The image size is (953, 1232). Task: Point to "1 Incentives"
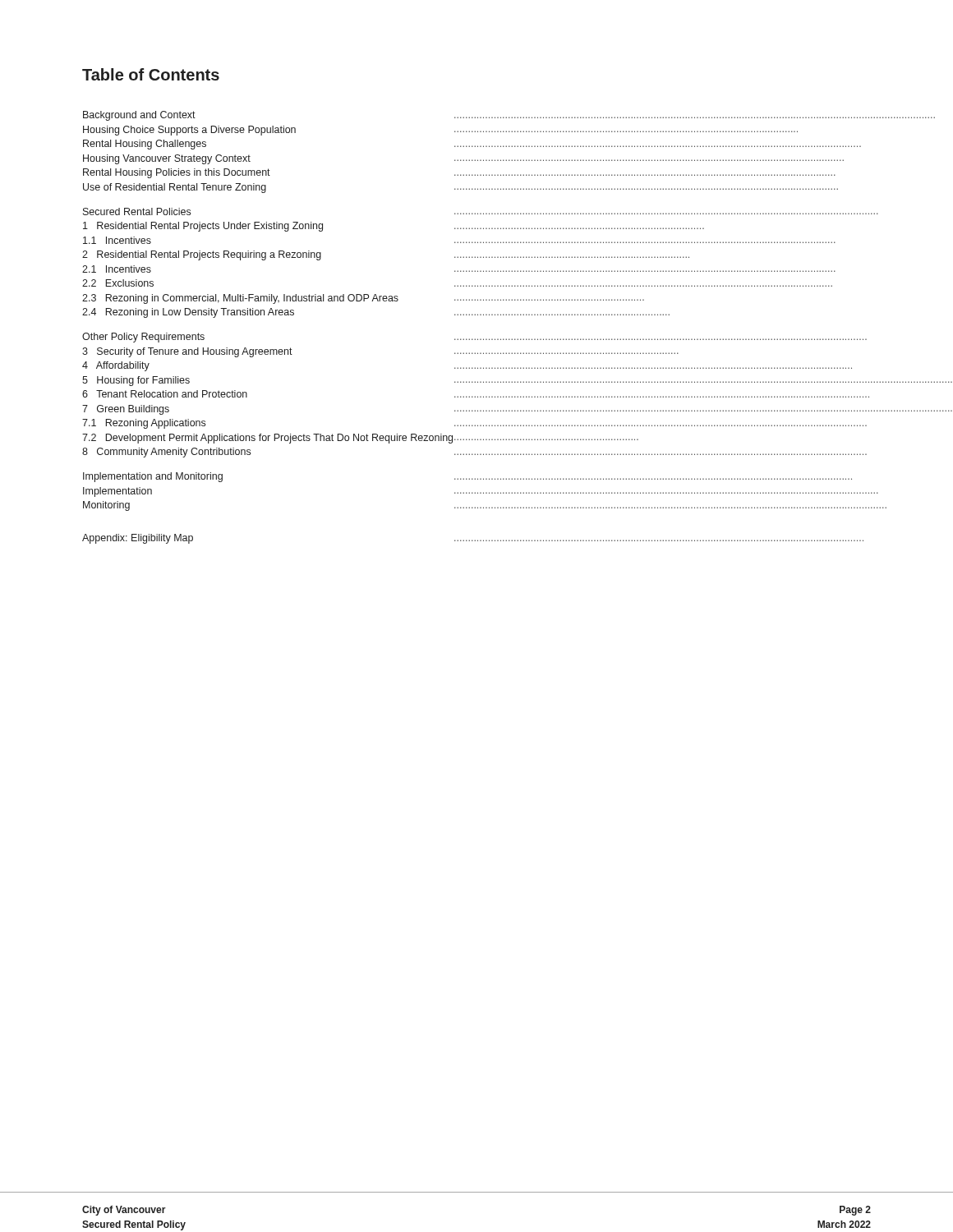point(518,240)
